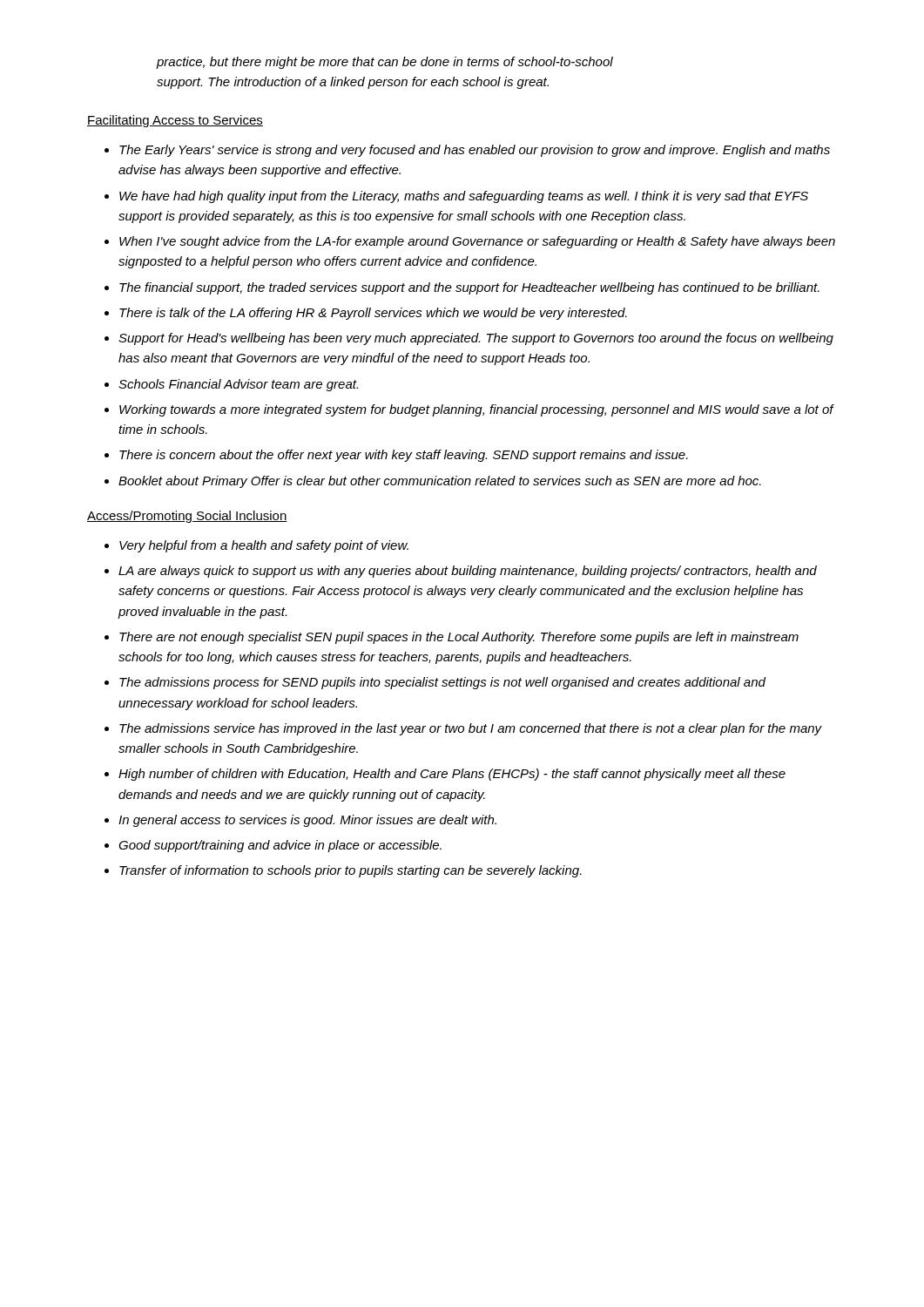Locate the list item that says "High number of"
Viewport: 924px width, 1307px height.
452,784
